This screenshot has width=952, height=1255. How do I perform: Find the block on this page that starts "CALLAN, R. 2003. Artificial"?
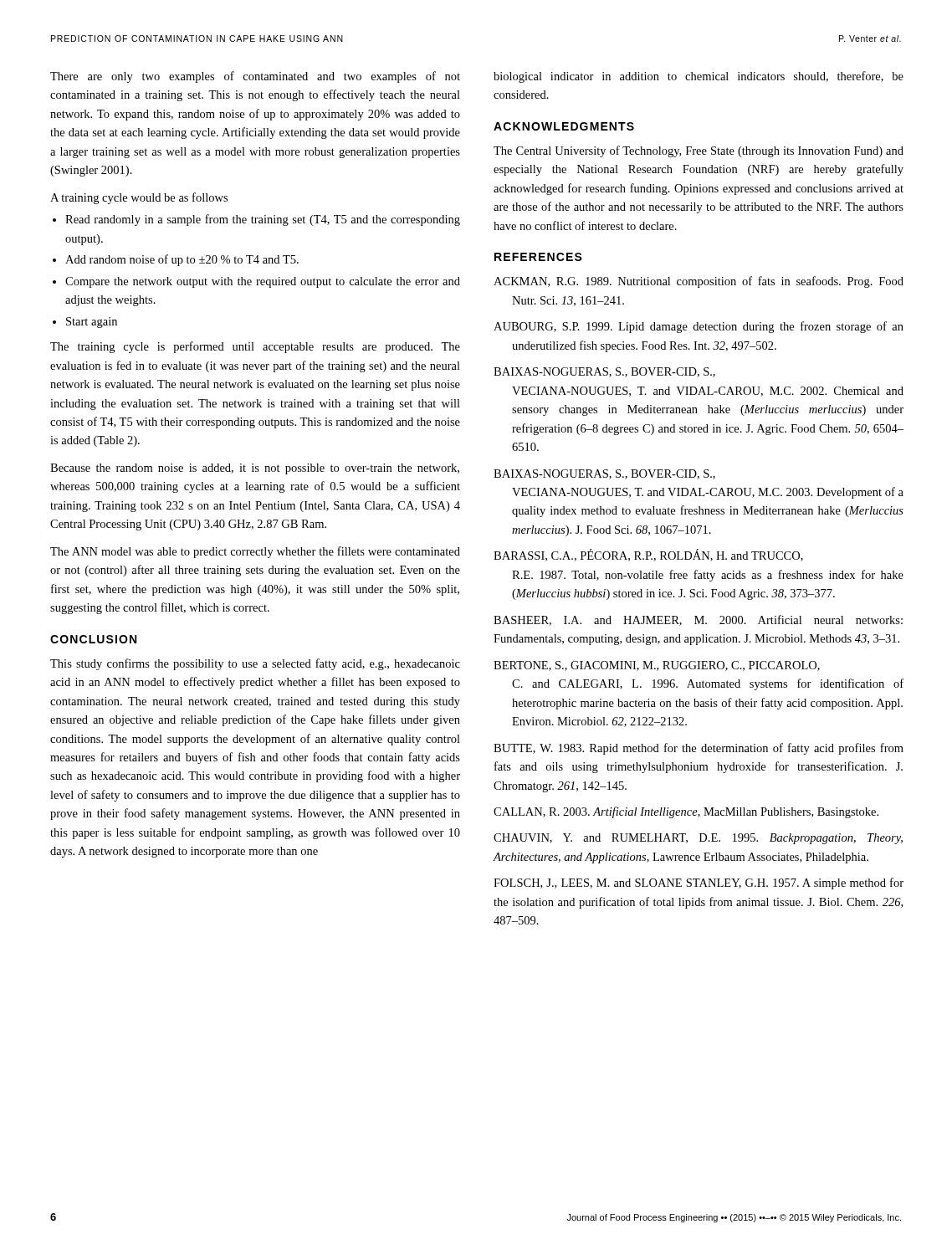(699, 812)
